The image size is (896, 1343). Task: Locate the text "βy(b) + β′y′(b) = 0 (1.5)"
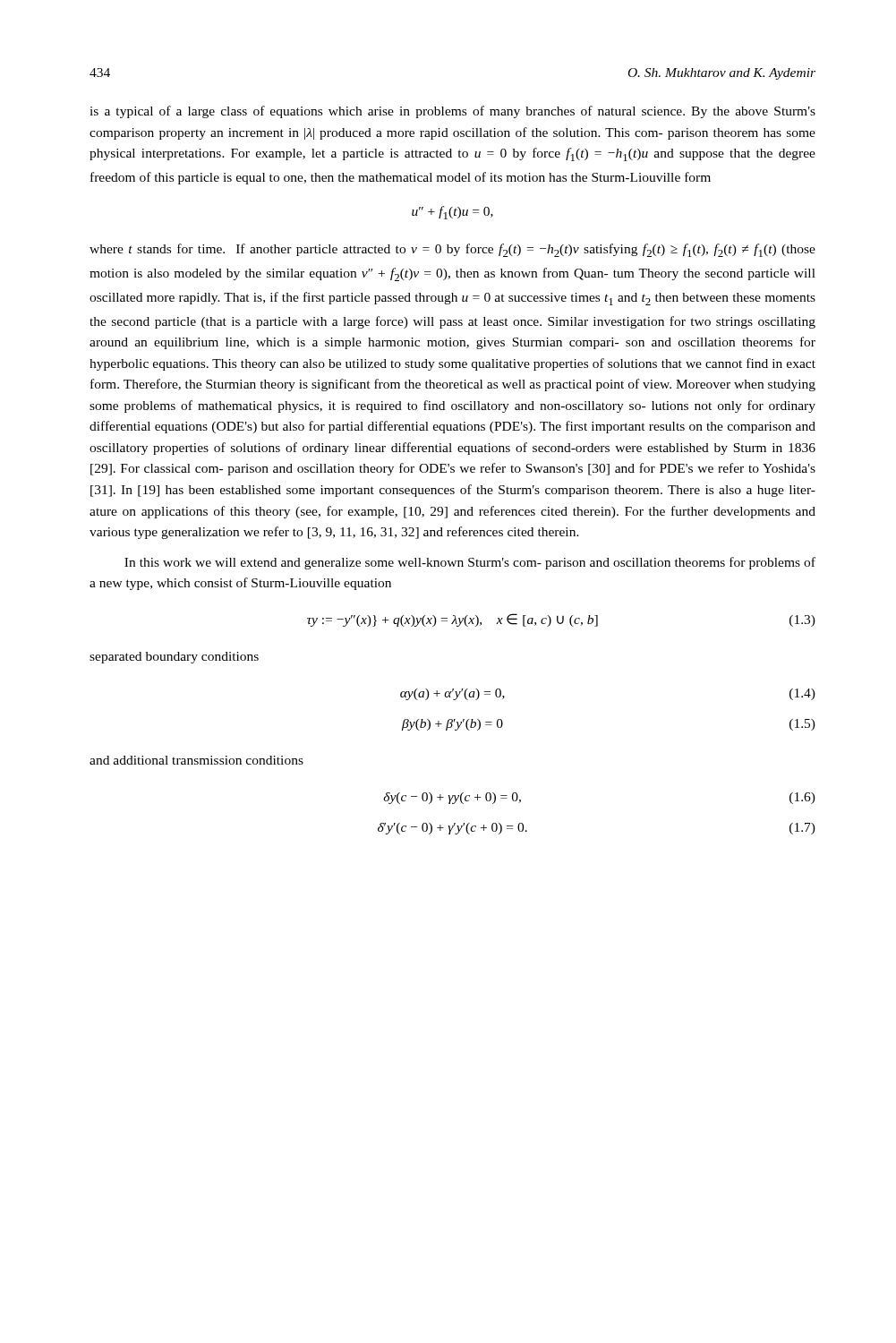tap(452, 724)
